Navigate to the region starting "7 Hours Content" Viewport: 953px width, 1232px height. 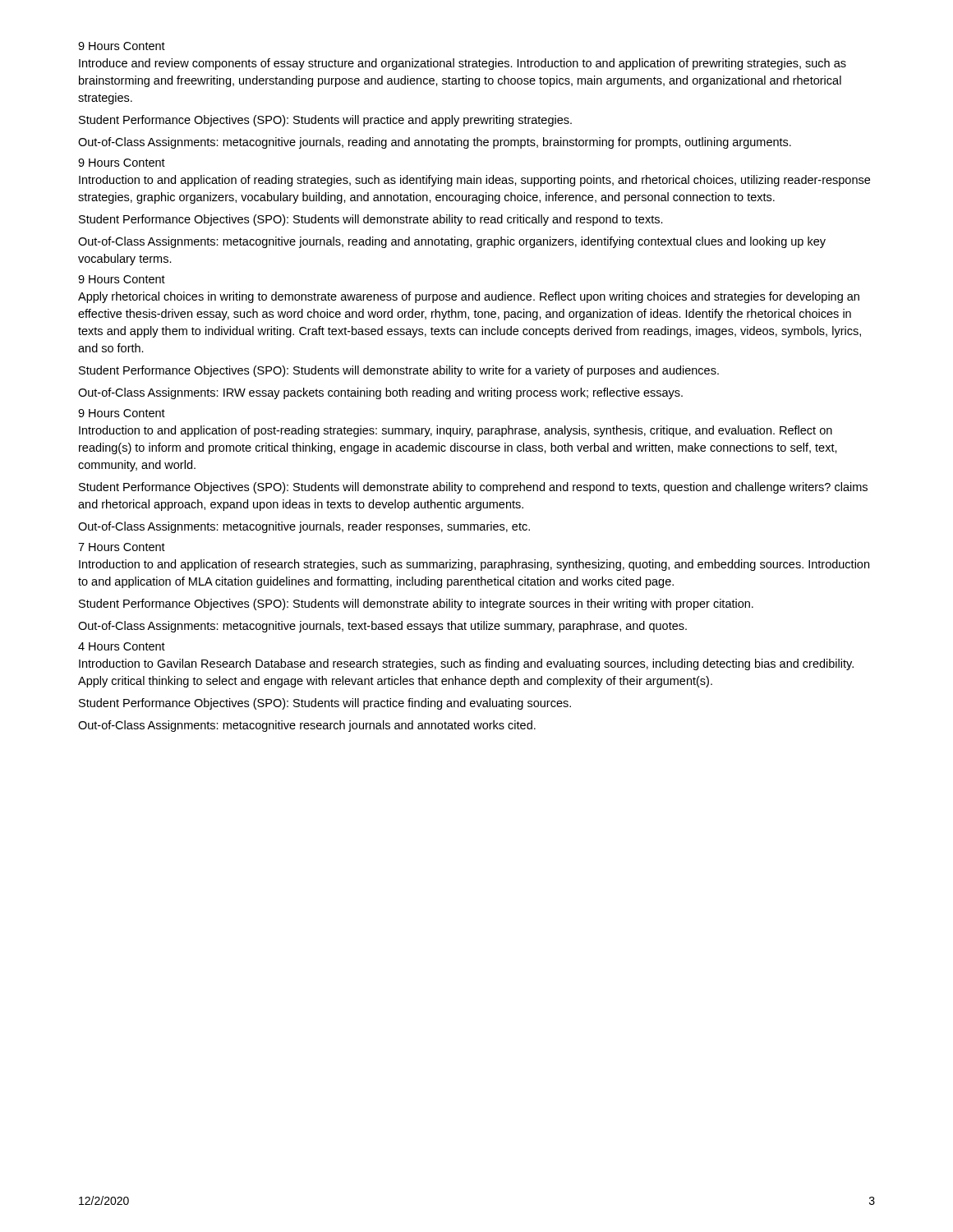point(121,547)
